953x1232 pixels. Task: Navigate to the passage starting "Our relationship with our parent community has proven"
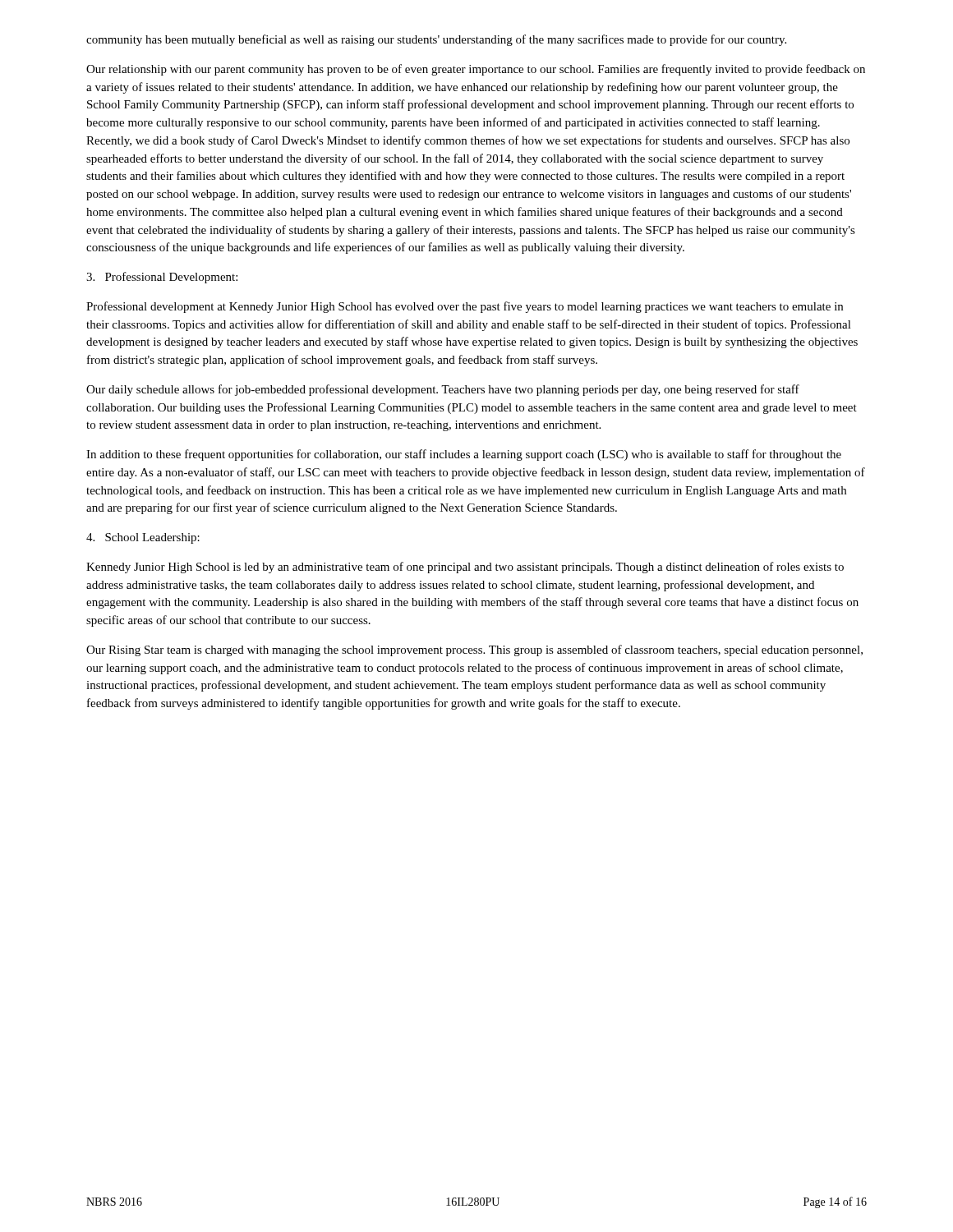click(x=476, y=158)
